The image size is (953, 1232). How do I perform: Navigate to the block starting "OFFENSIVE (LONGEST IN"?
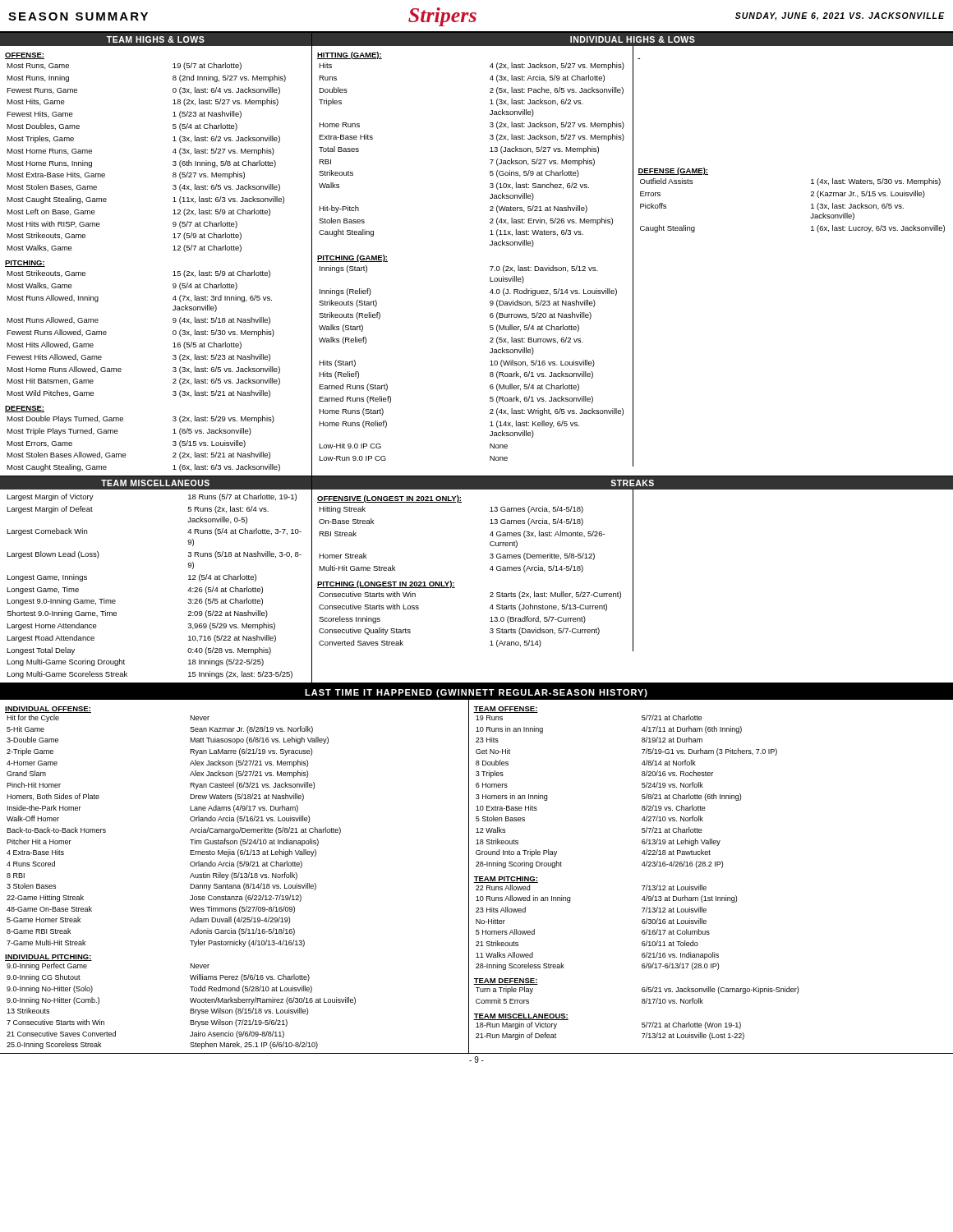point(389,499)
